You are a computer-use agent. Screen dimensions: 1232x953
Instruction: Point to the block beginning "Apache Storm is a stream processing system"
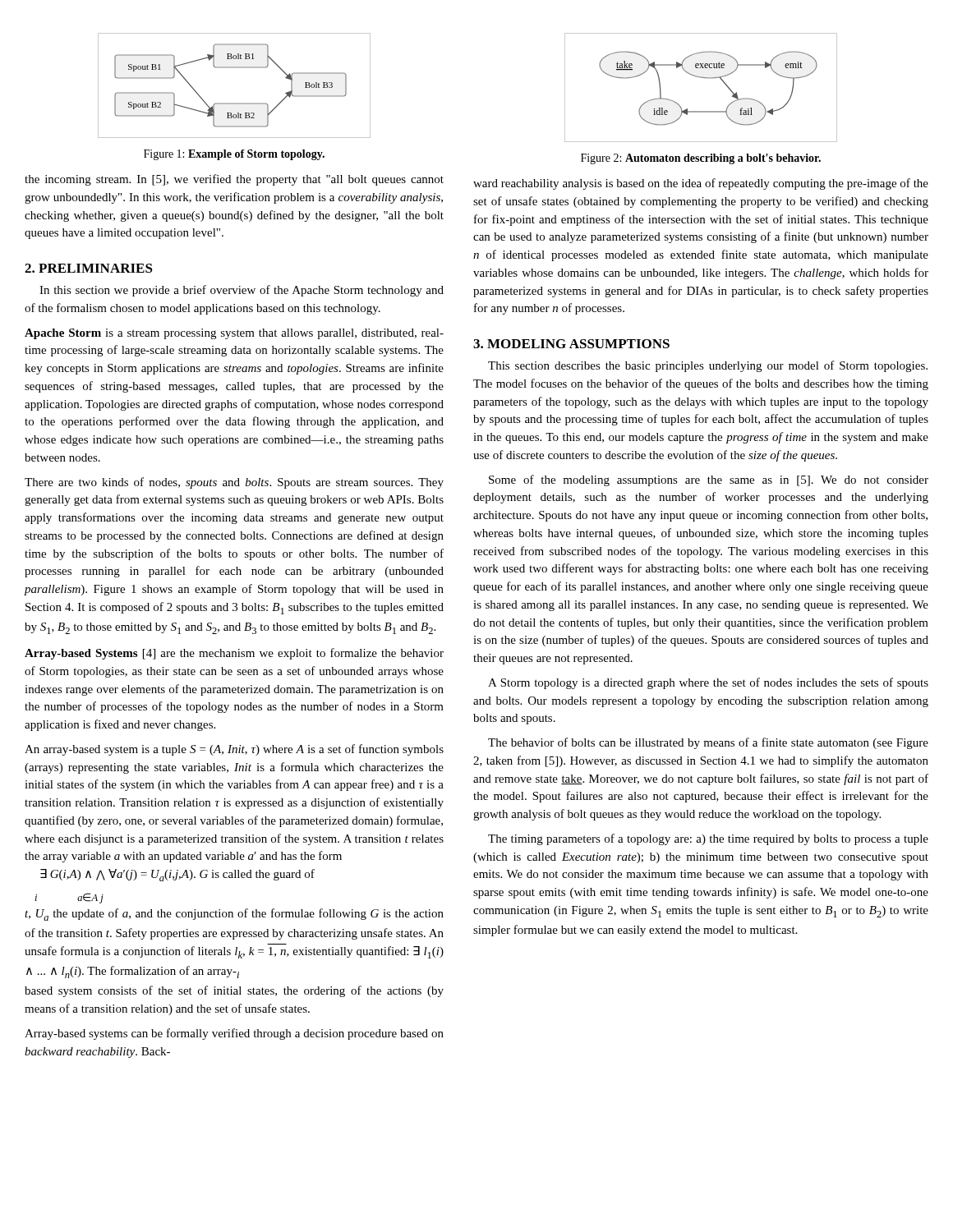[x=234, y=395]
